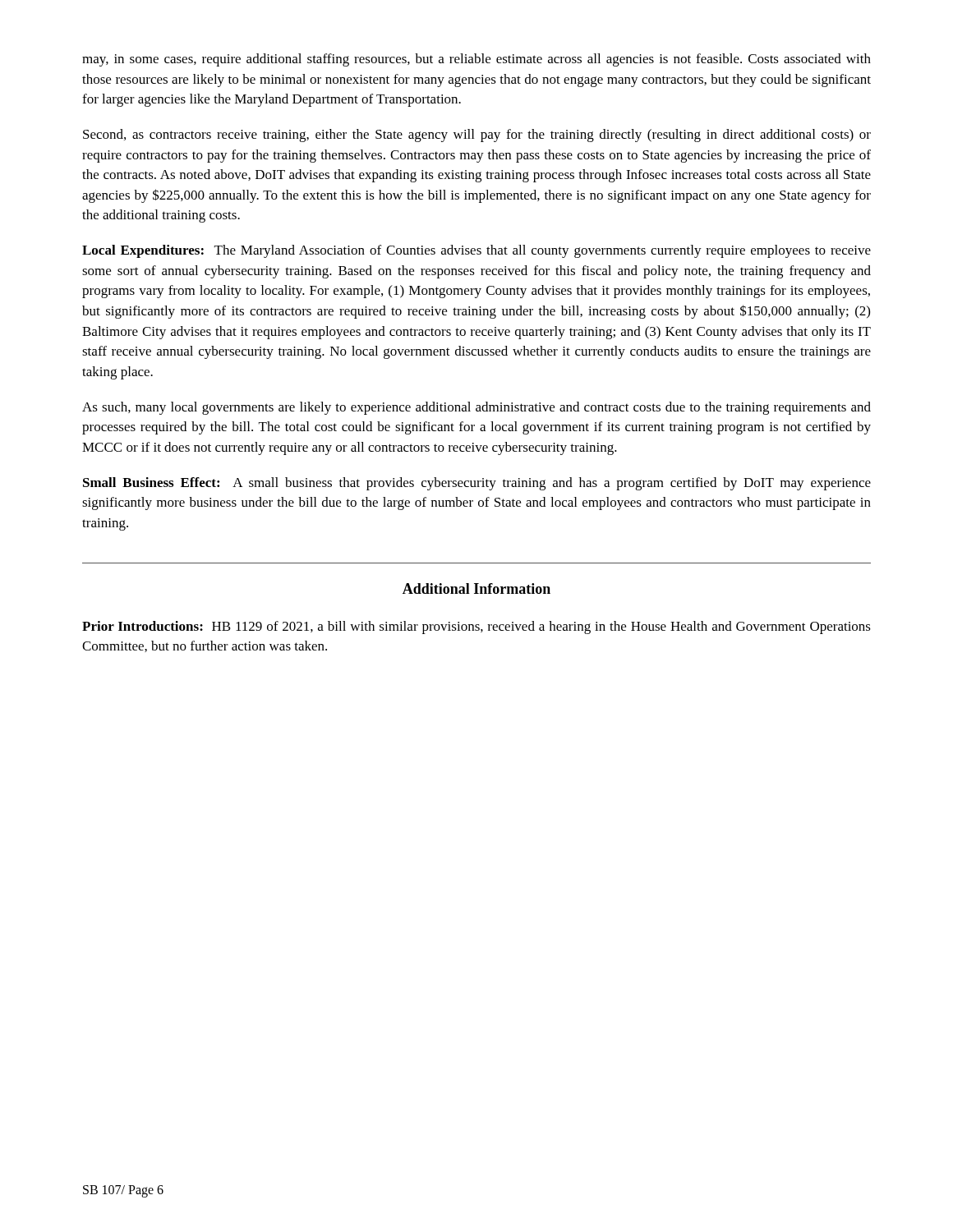Viewport: 953px width, 1232px height.
Task: Select the text block that reads "As such, many local governments are likely to"
Action: point(476,427)
